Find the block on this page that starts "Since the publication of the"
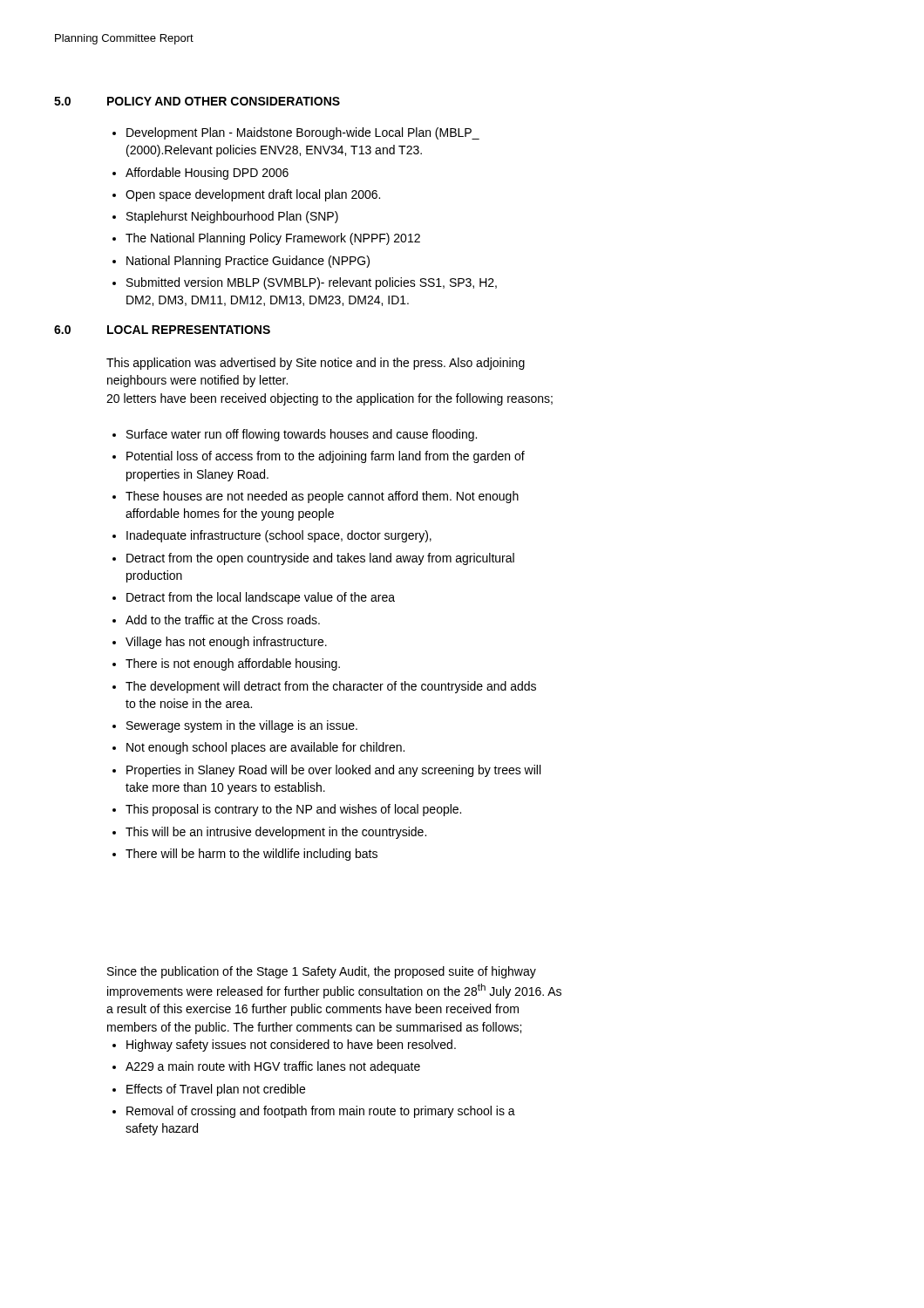924x1308 pixels. pos(334,999)
